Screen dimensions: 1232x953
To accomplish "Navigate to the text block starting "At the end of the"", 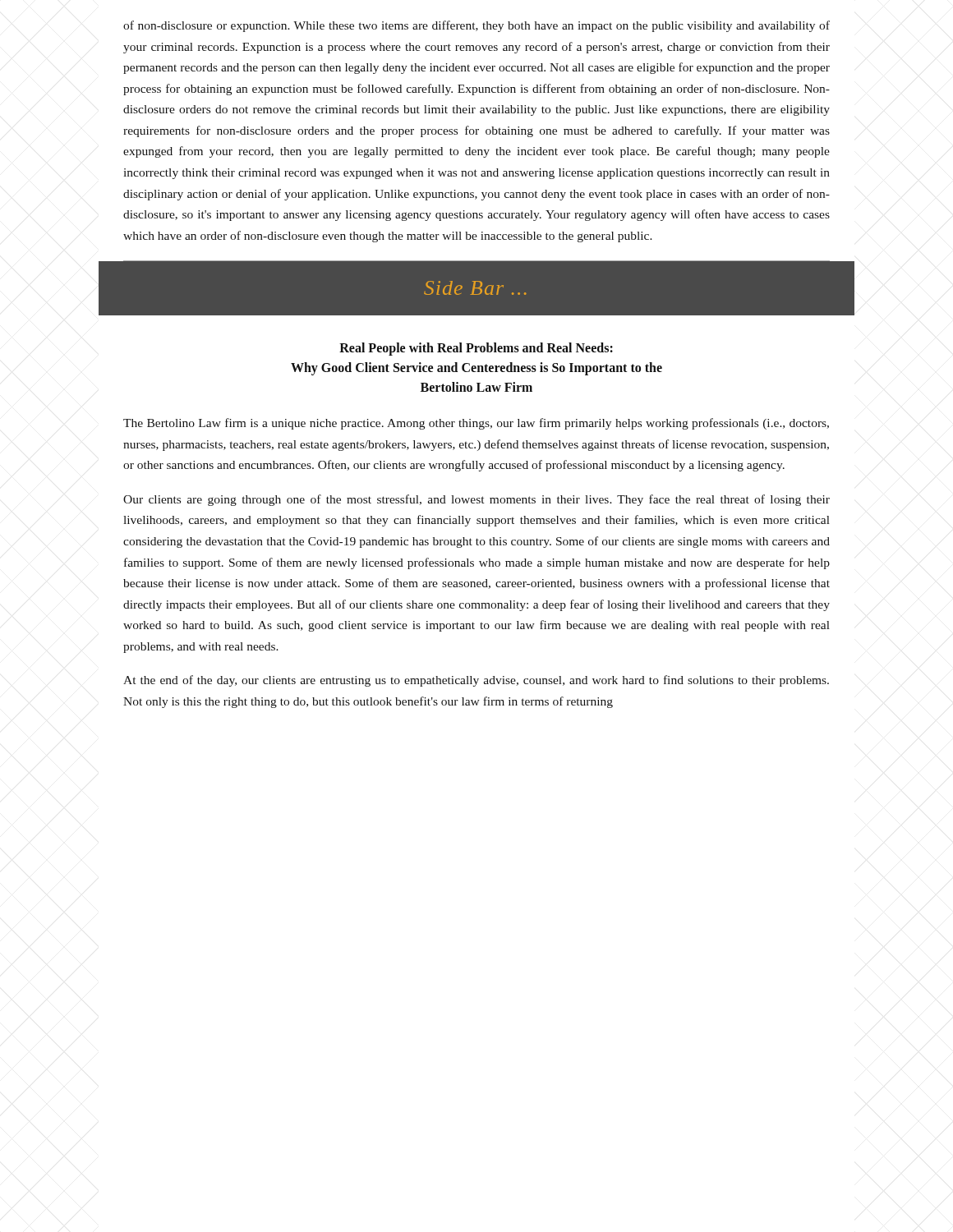I will click(x=476, y=690).
